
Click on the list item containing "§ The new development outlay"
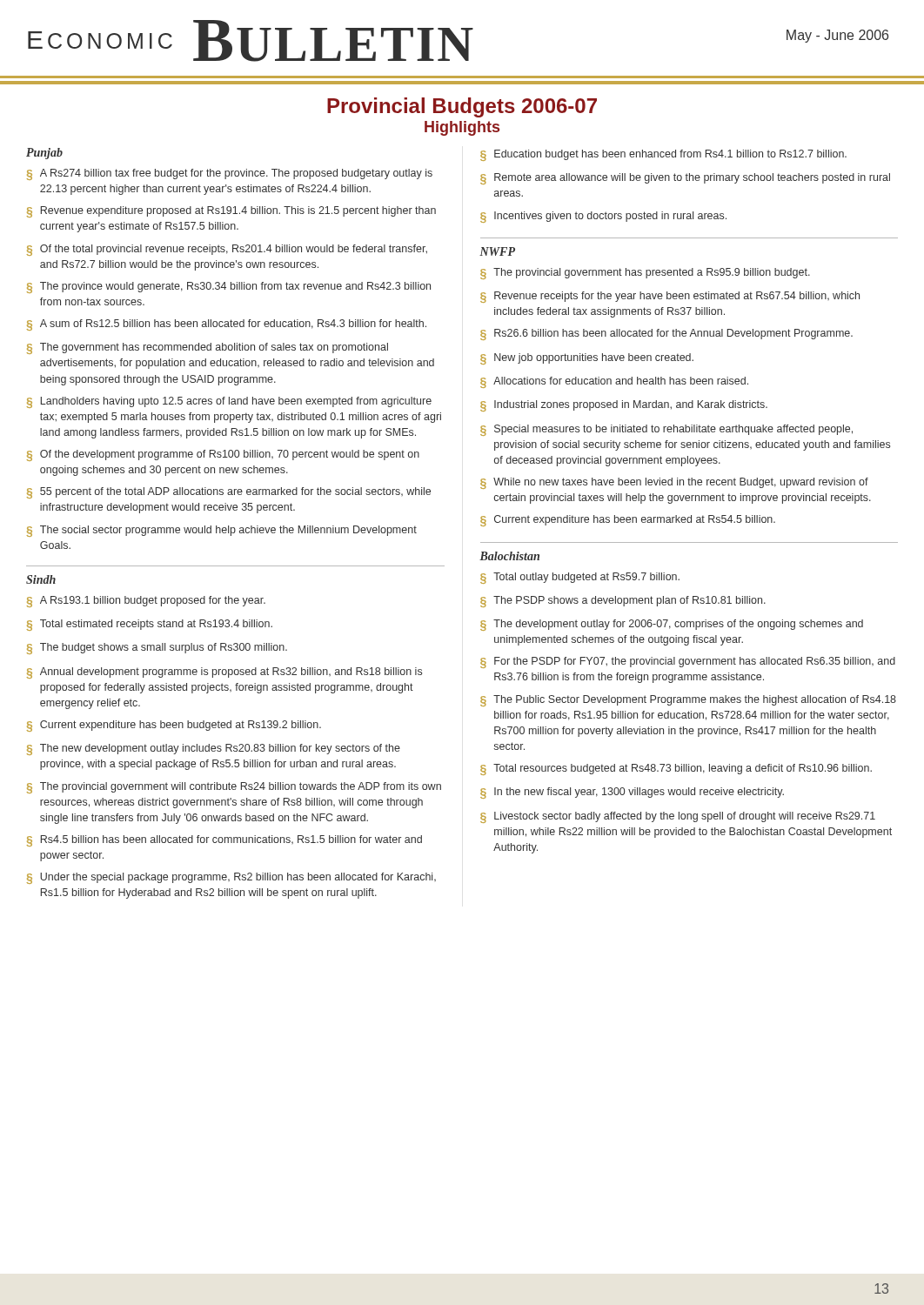[235, 756]
